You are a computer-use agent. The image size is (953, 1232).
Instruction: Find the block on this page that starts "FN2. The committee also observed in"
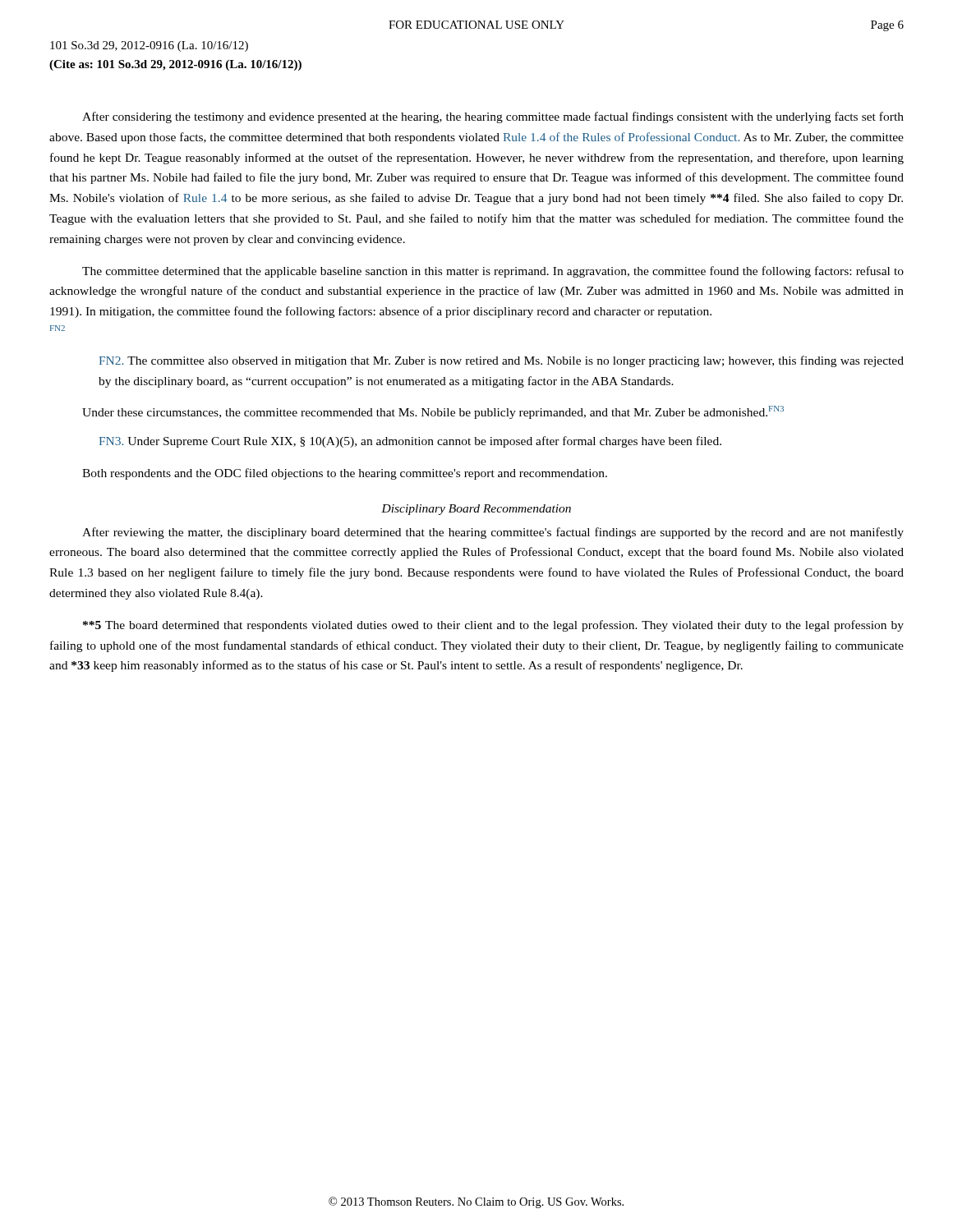(x=501, y=371)
